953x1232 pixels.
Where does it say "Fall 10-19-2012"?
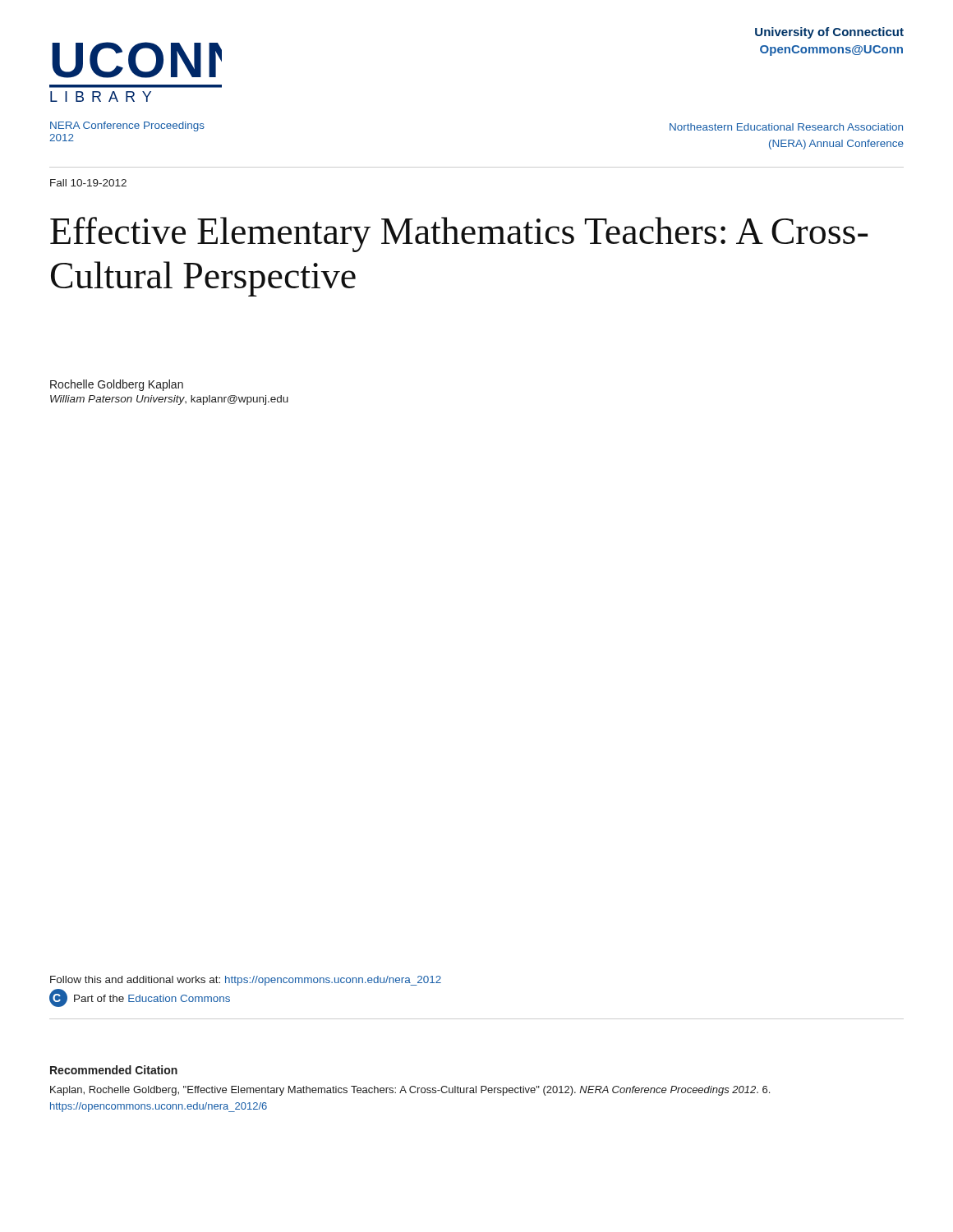88,183
